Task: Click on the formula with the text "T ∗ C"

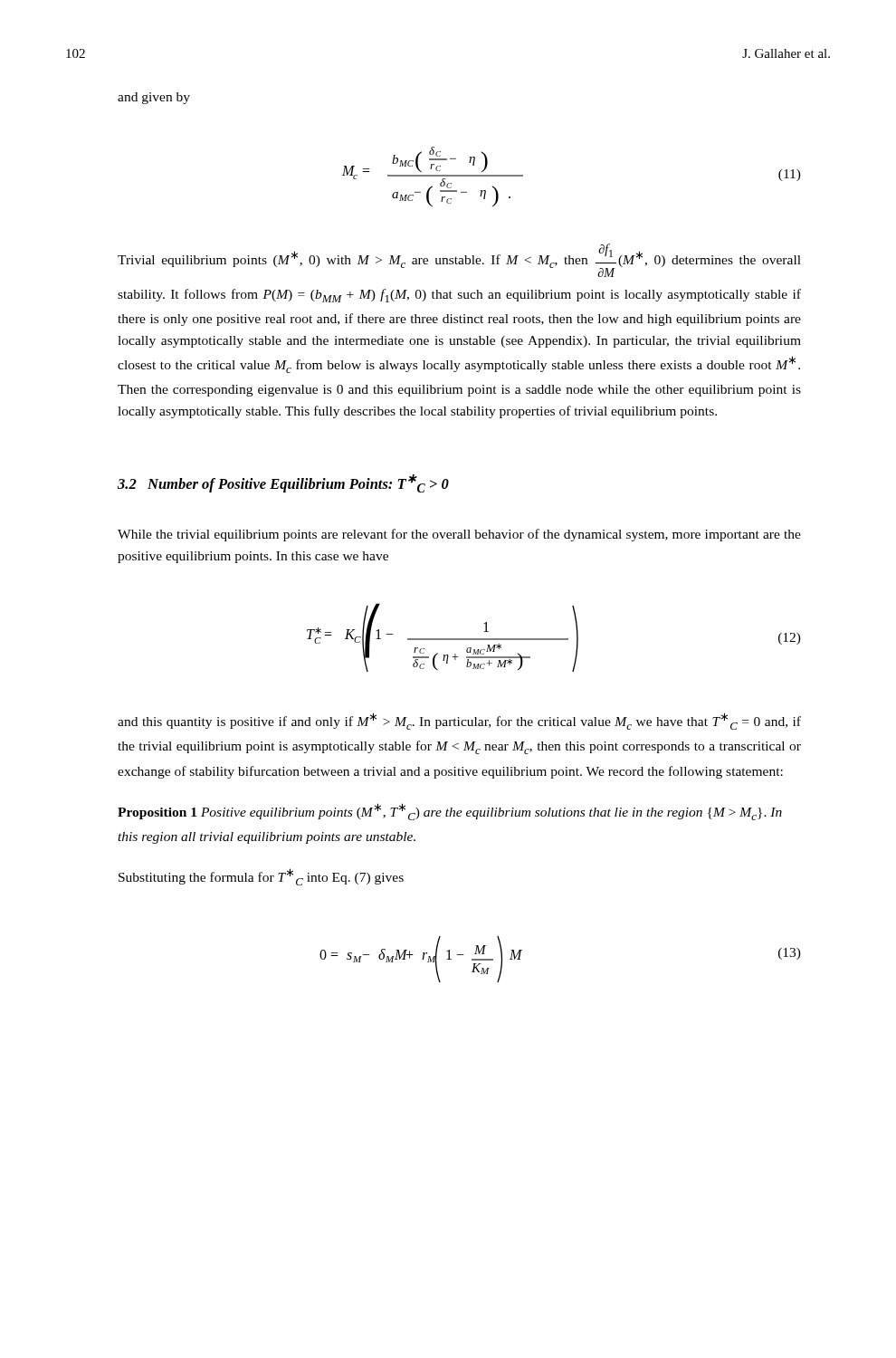Action: point(553,638)
